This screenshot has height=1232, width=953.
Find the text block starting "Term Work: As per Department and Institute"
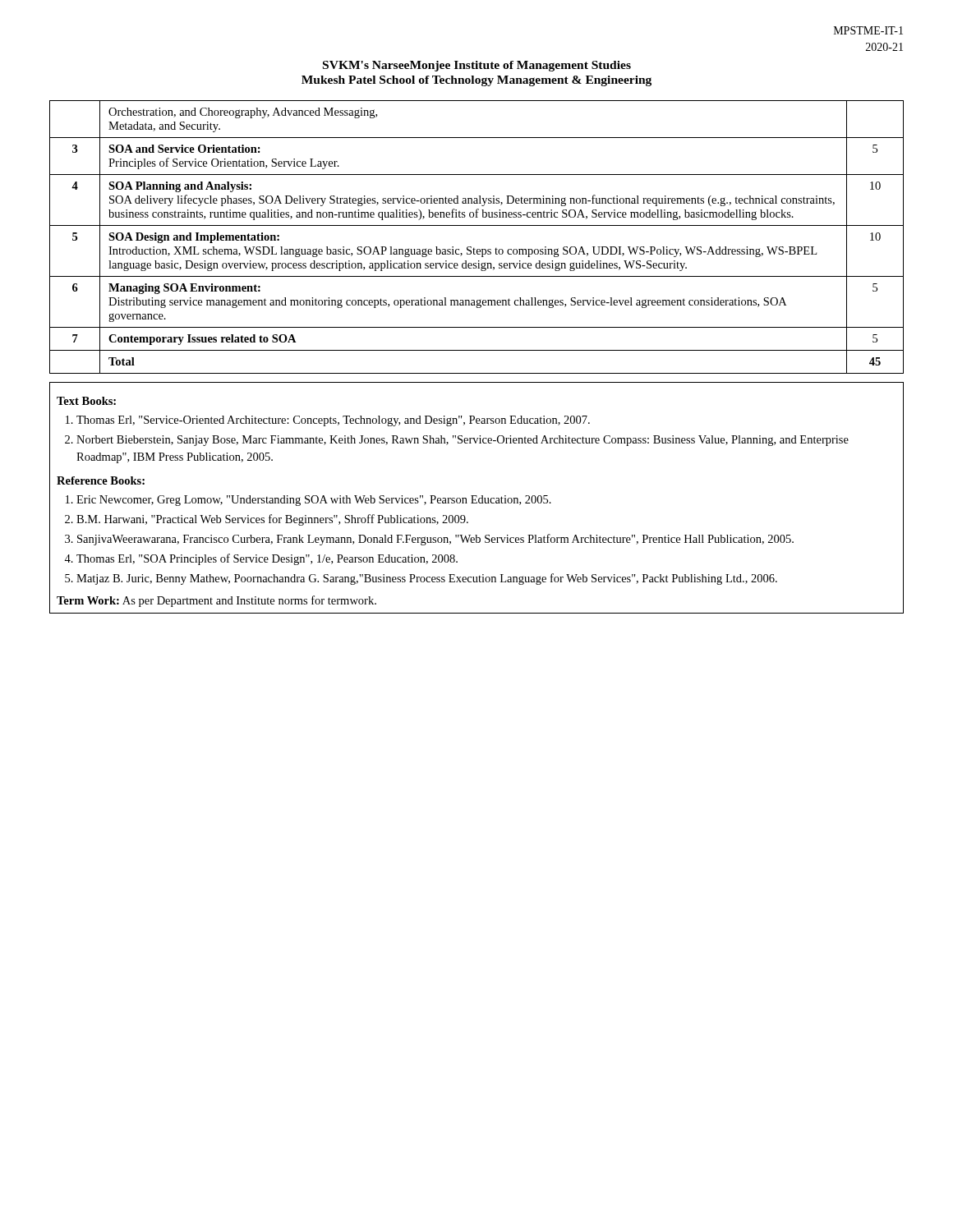217,601
